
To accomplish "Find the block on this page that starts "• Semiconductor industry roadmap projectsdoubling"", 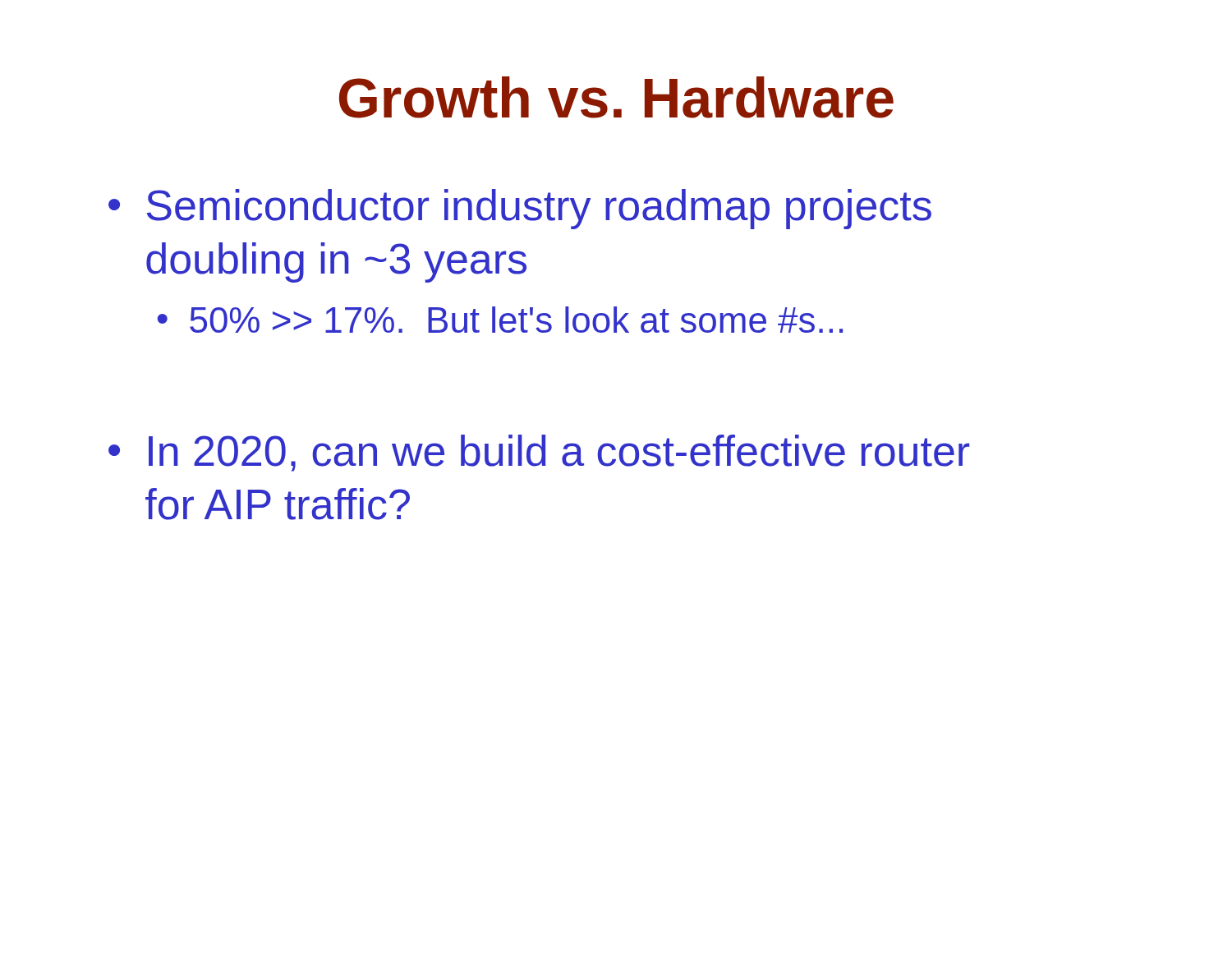I will (520, 232).
